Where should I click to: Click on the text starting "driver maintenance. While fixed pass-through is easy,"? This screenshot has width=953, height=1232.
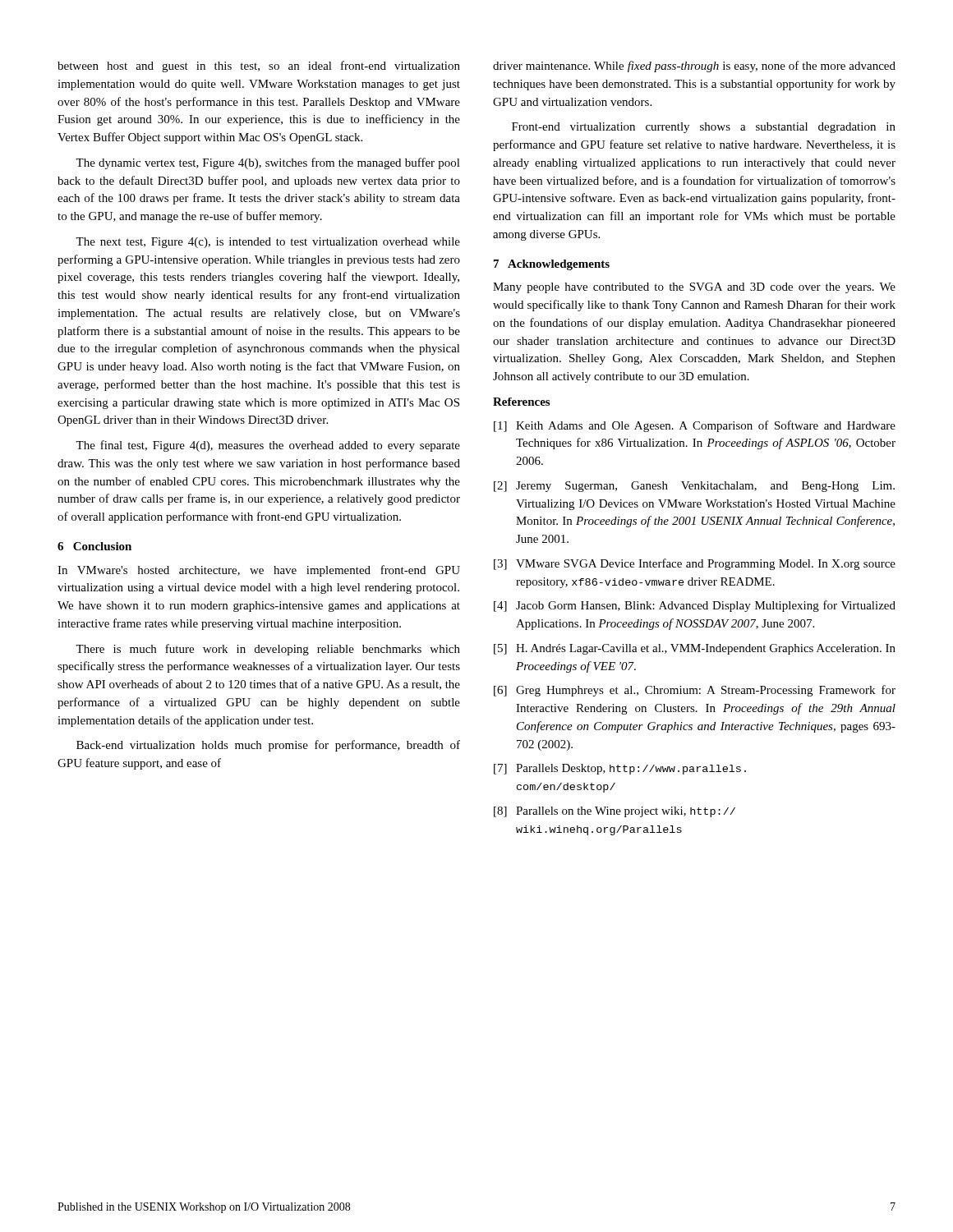point(694,84)
